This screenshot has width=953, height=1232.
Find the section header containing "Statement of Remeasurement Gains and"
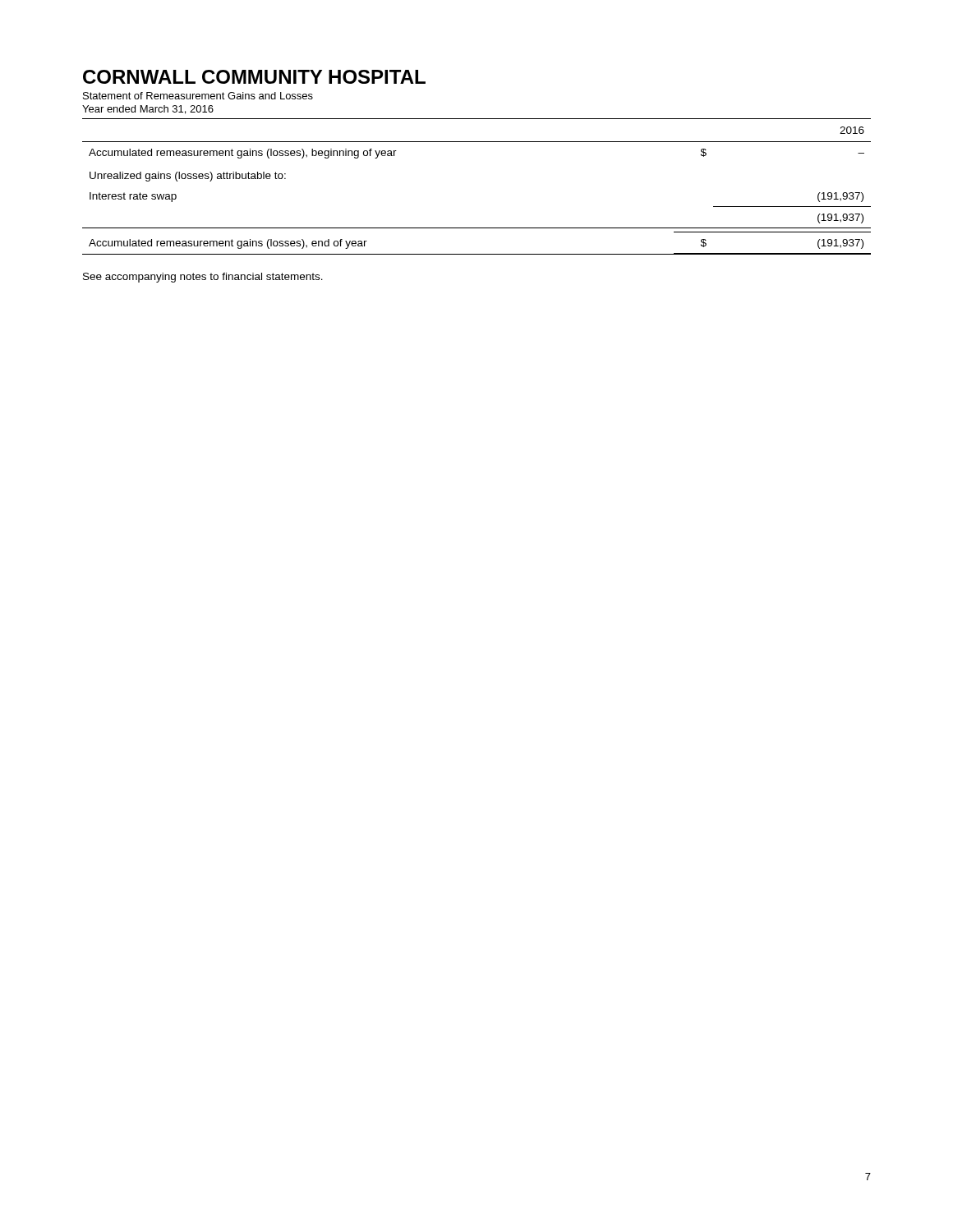tap(198, 96)
